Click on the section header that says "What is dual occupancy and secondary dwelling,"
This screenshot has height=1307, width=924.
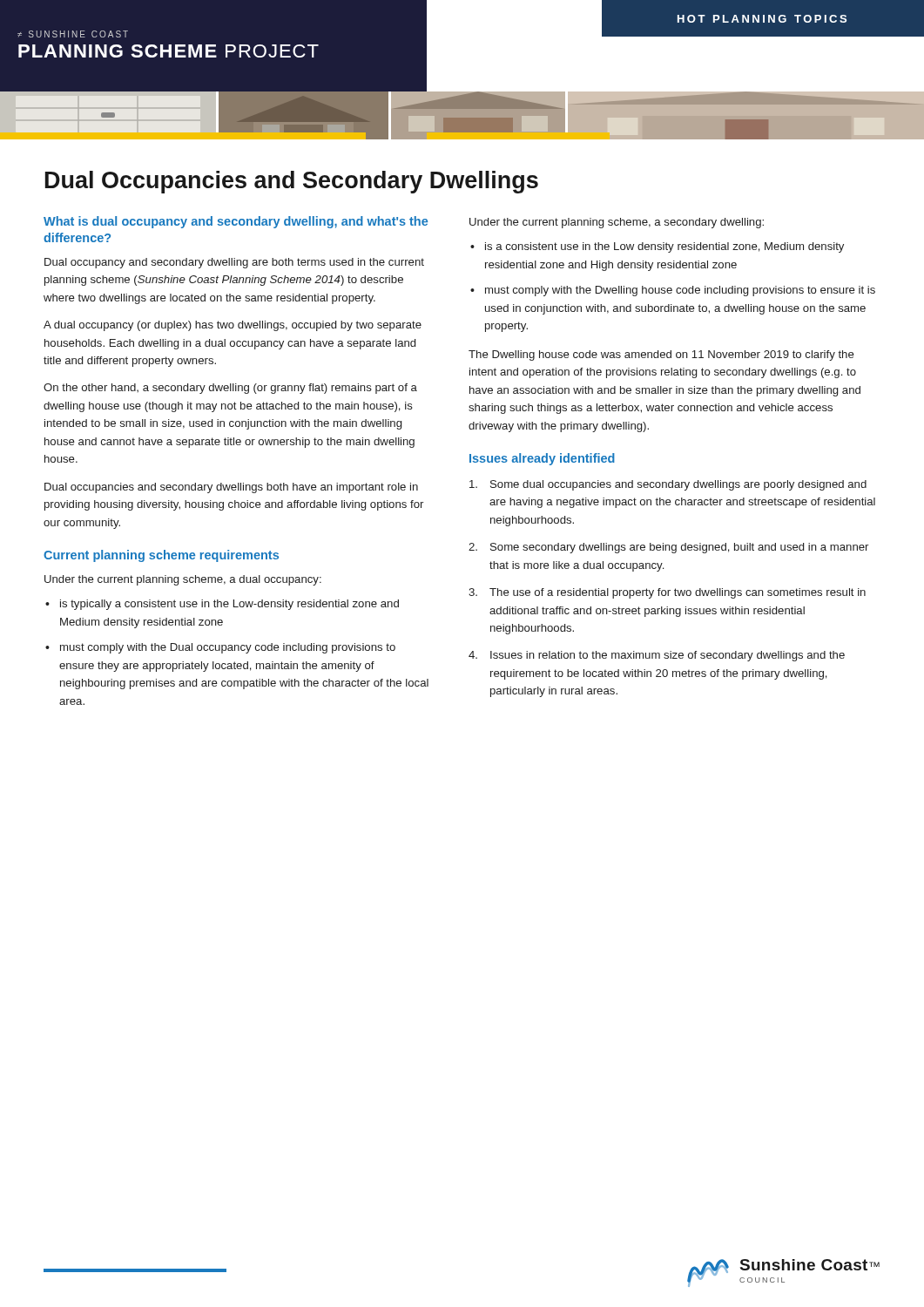(x=236, y=230)
